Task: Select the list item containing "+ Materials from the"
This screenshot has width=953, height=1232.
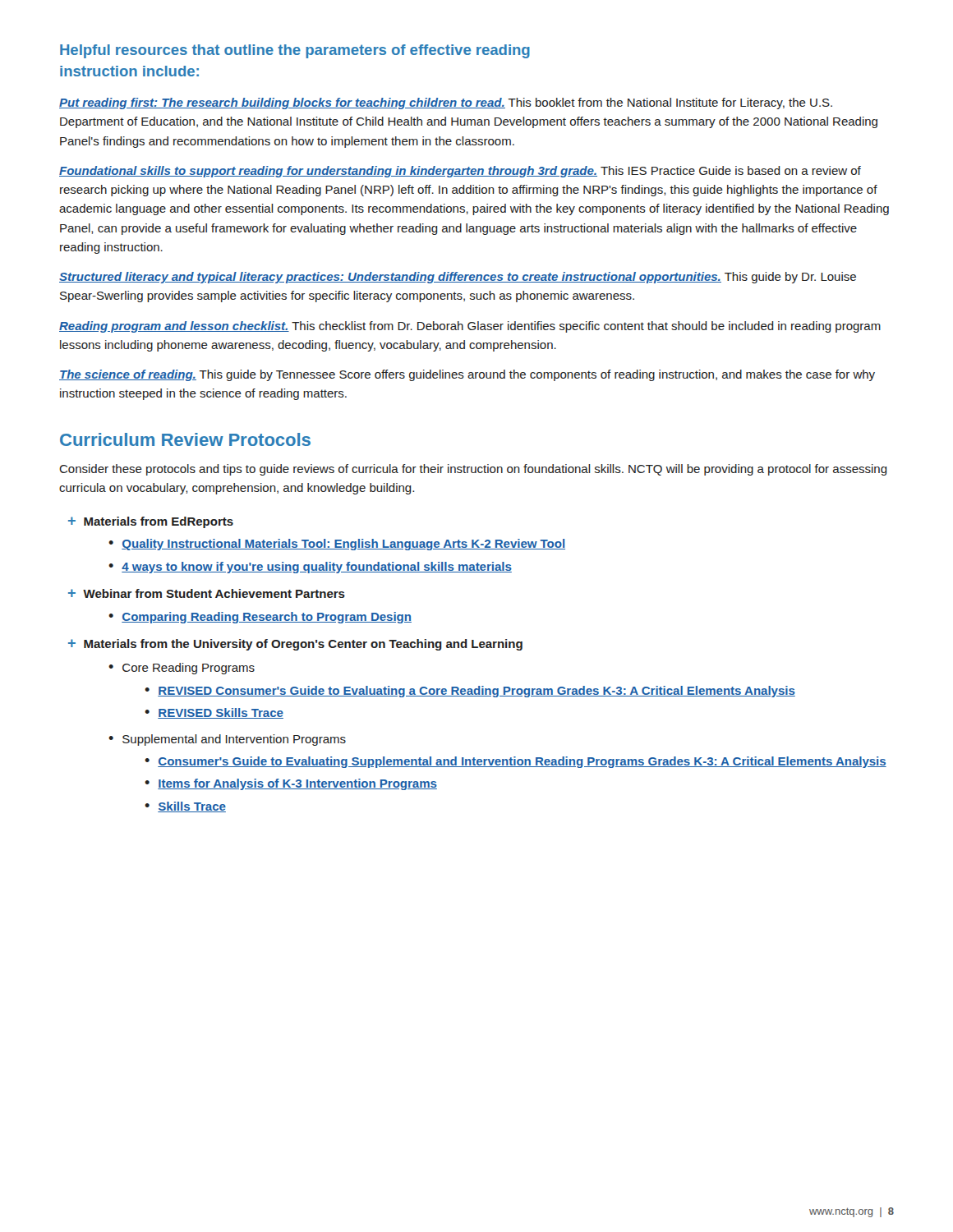Action: [295, 644]
